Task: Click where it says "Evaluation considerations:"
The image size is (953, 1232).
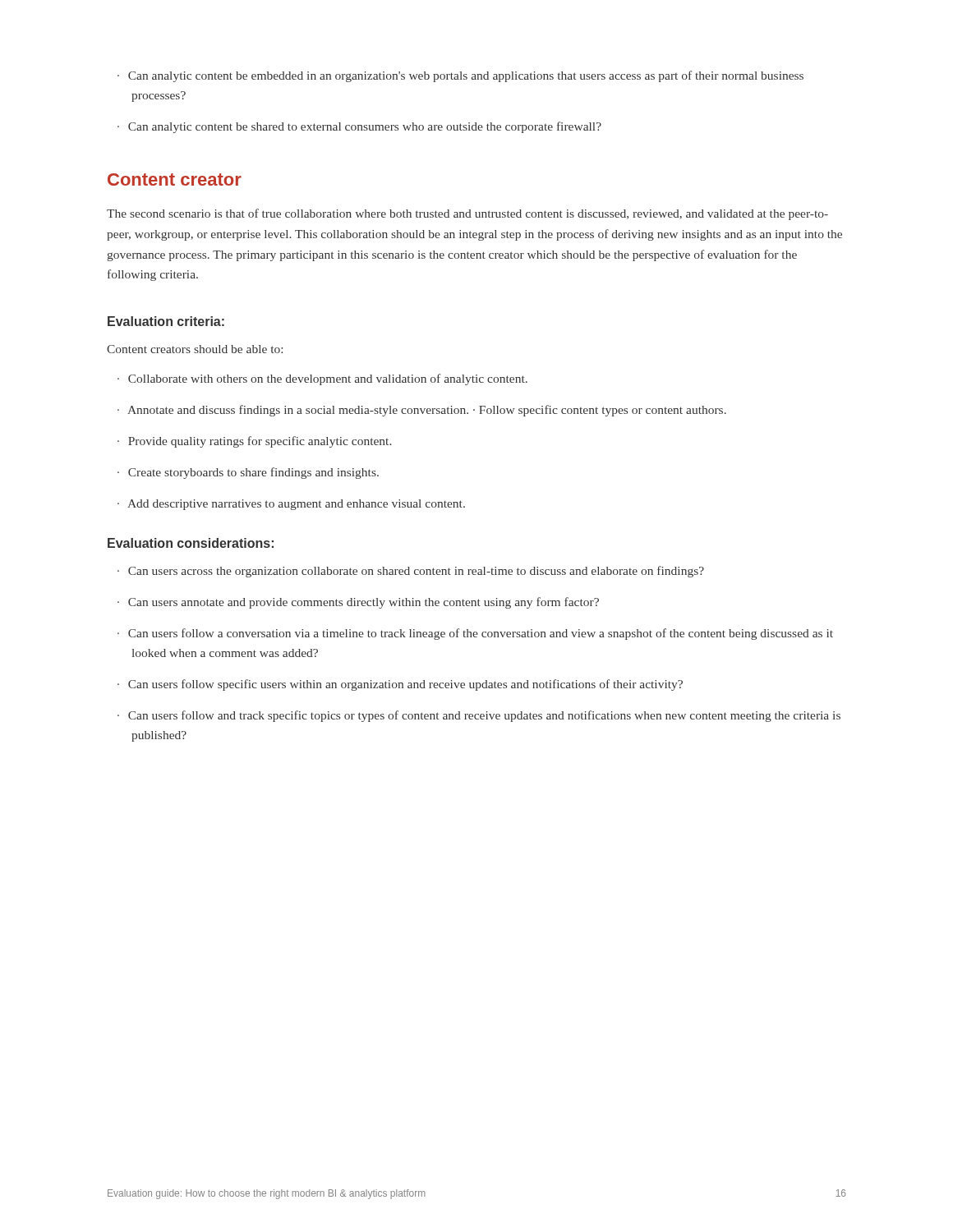Action: pos(191,544)
